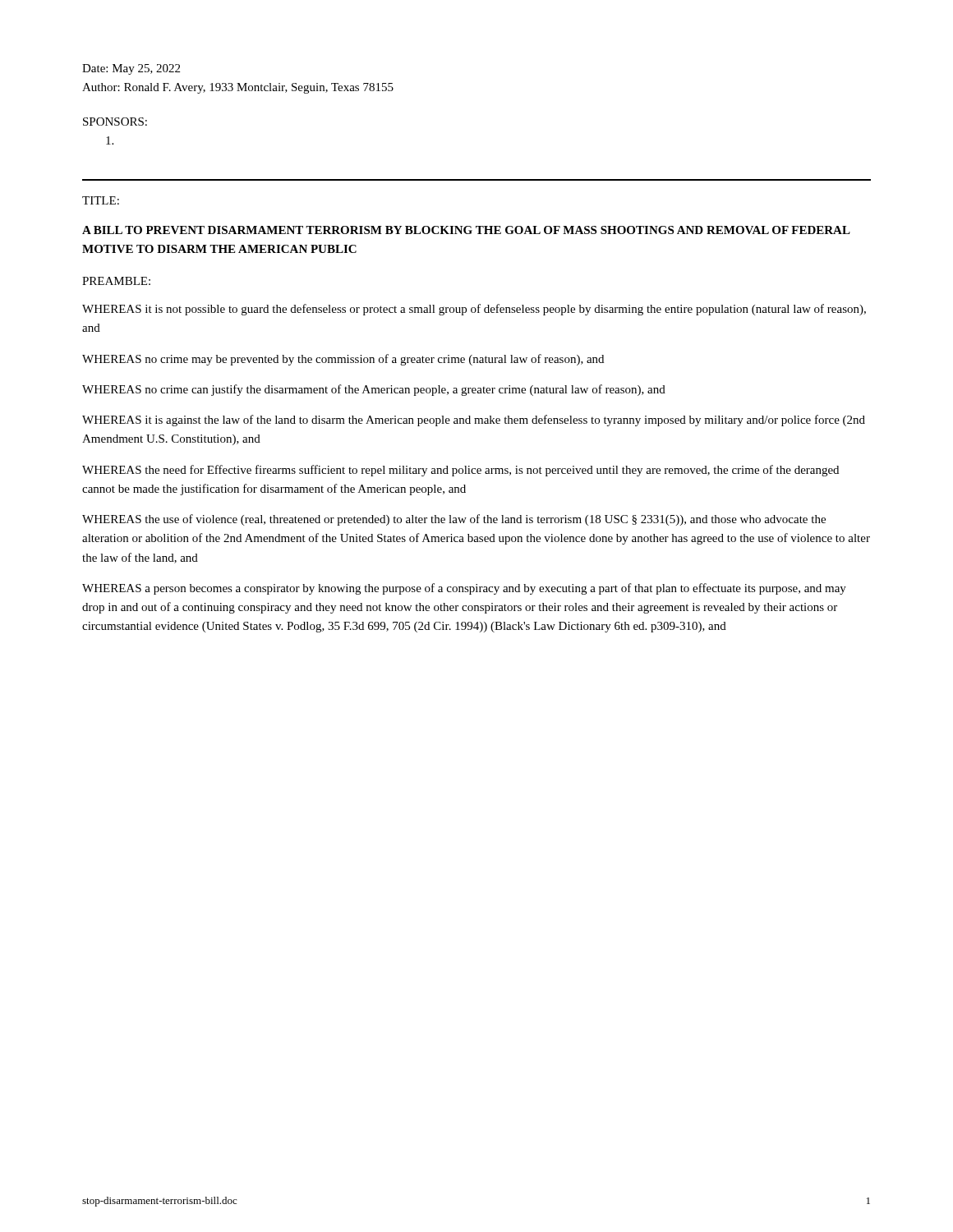The height and width of the screenshot is (1232, 953).
Task: Point to the text starting "WHEREAS it is not possible to guard the"
Action: click(474, 318)
